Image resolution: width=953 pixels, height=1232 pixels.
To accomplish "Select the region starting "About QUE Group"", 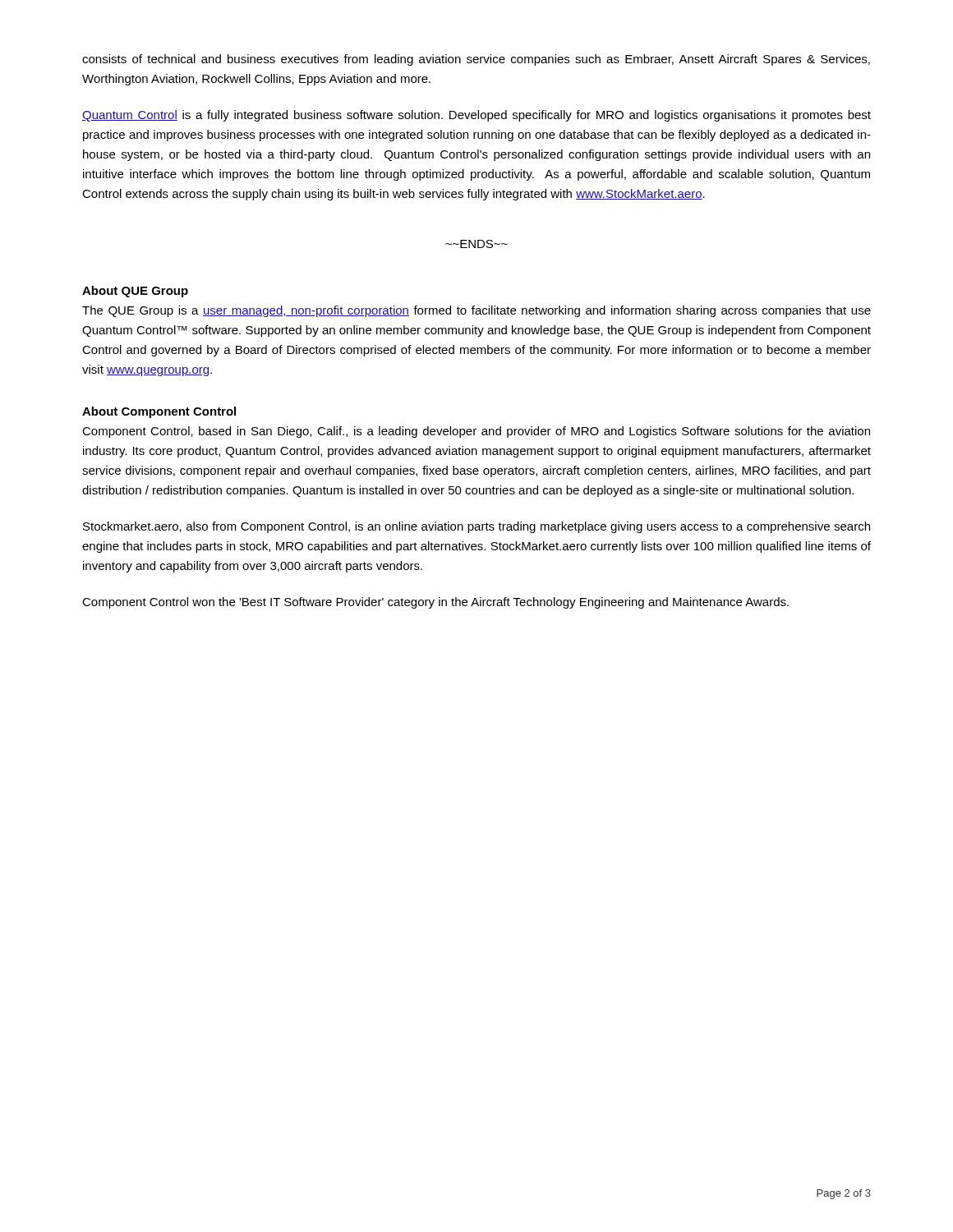I will 135,290.
